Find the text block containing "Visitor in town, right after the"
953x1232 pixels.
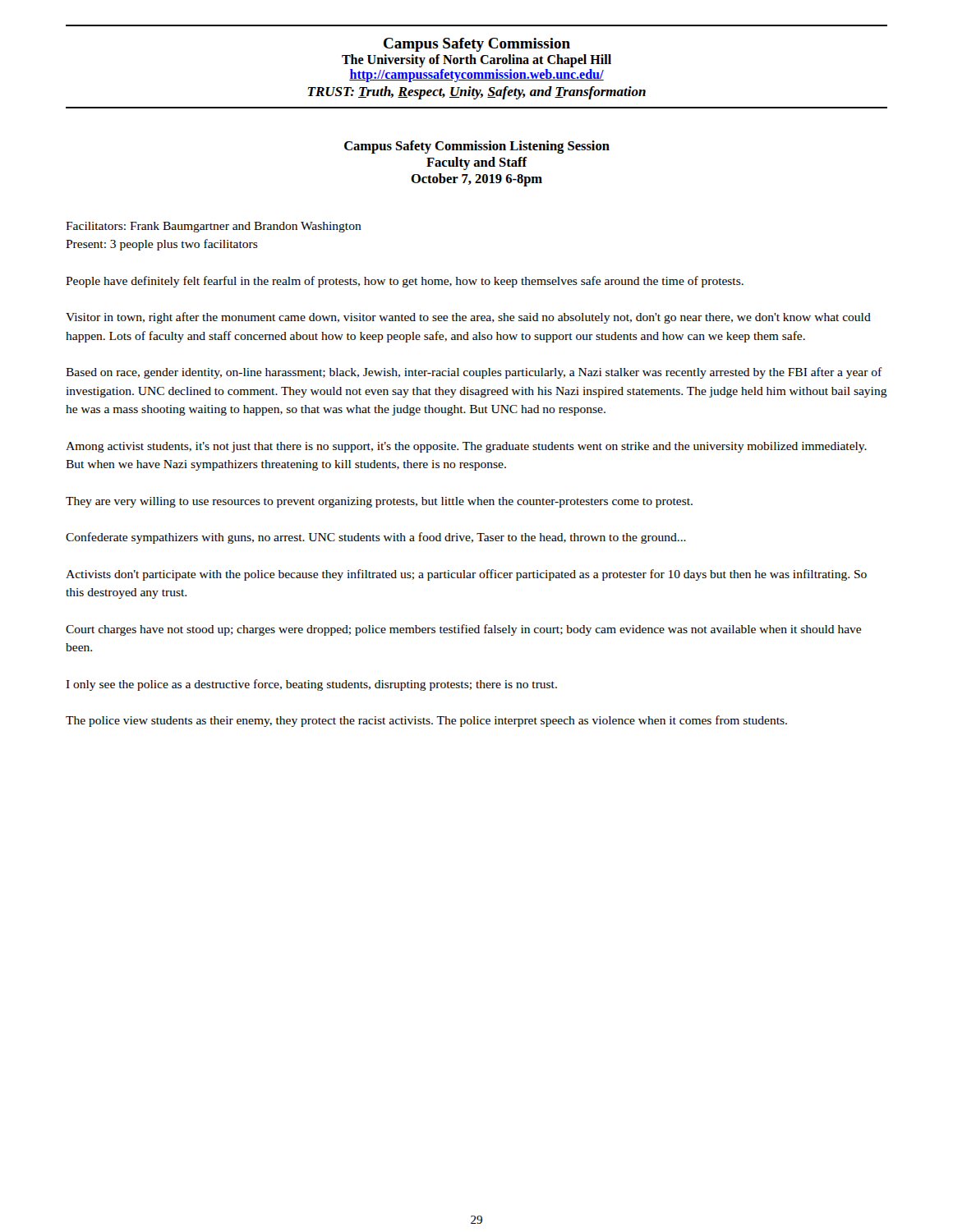tap(468, 326)
